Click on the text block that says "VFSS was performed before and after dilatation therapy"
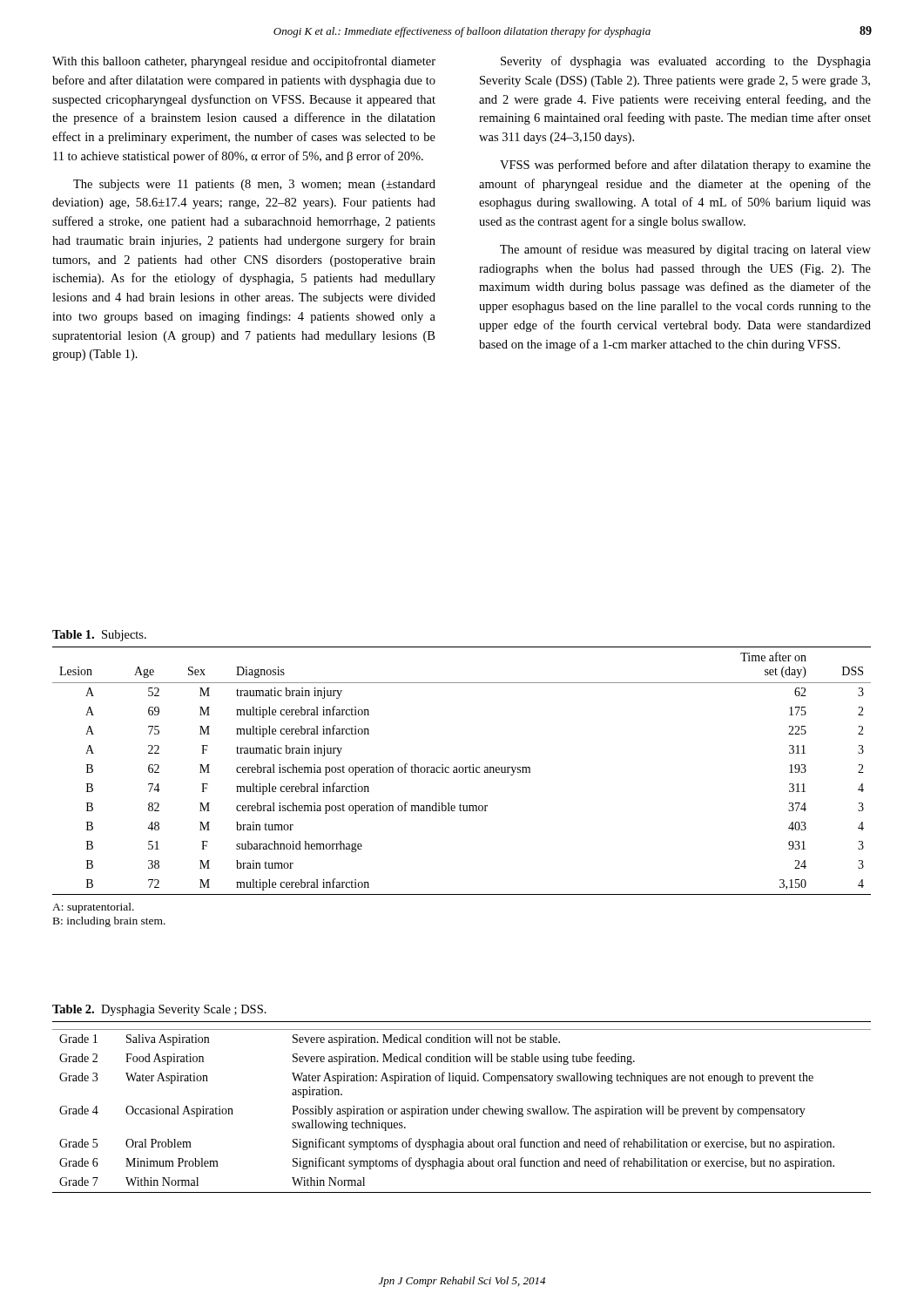924x1307 pixels. click(675, 194)
